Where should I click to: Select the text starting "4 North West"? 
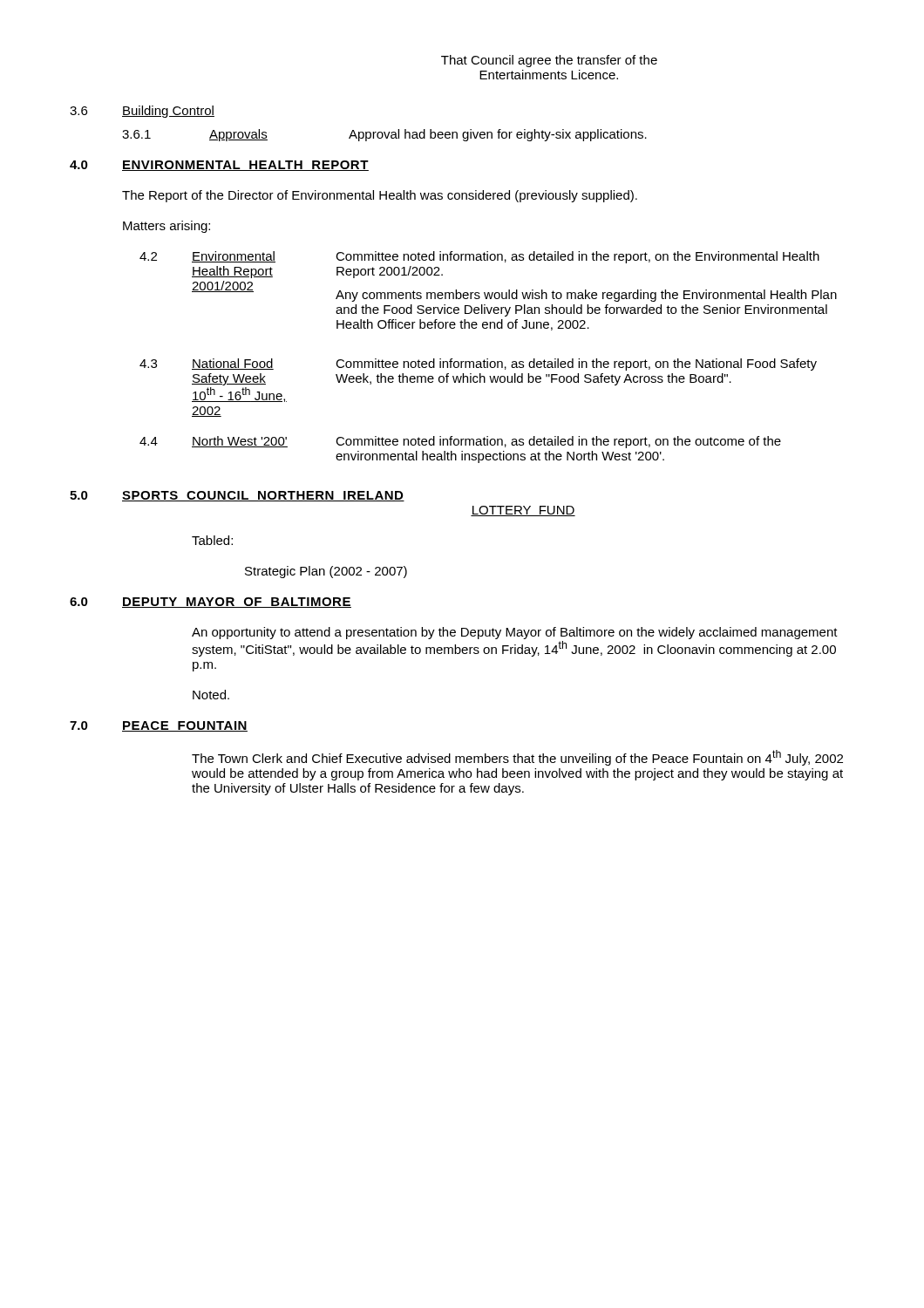[497, 453]
